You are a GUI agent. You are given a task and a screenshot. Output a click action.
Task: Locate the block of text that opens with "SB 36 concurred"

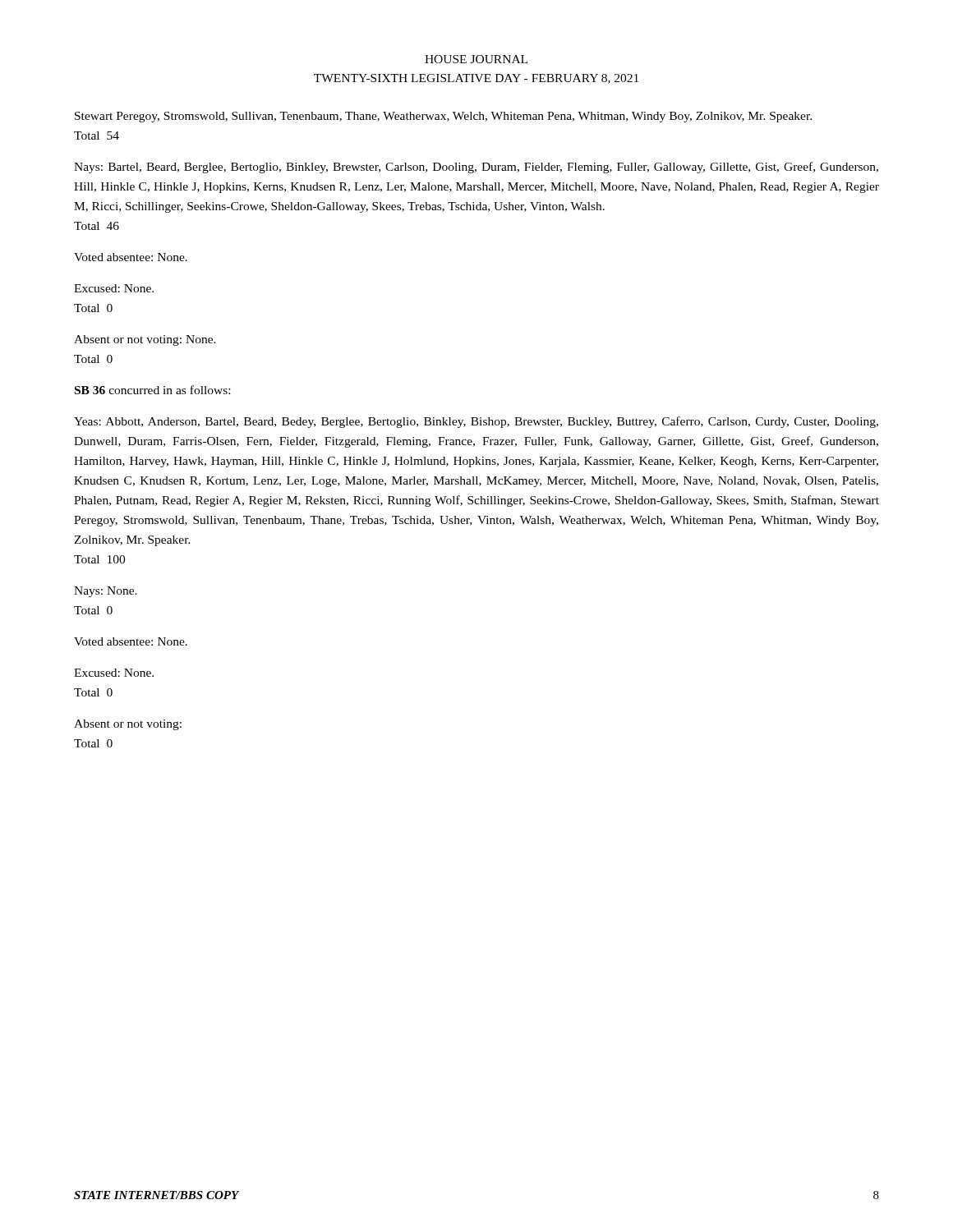click(153, 389)
